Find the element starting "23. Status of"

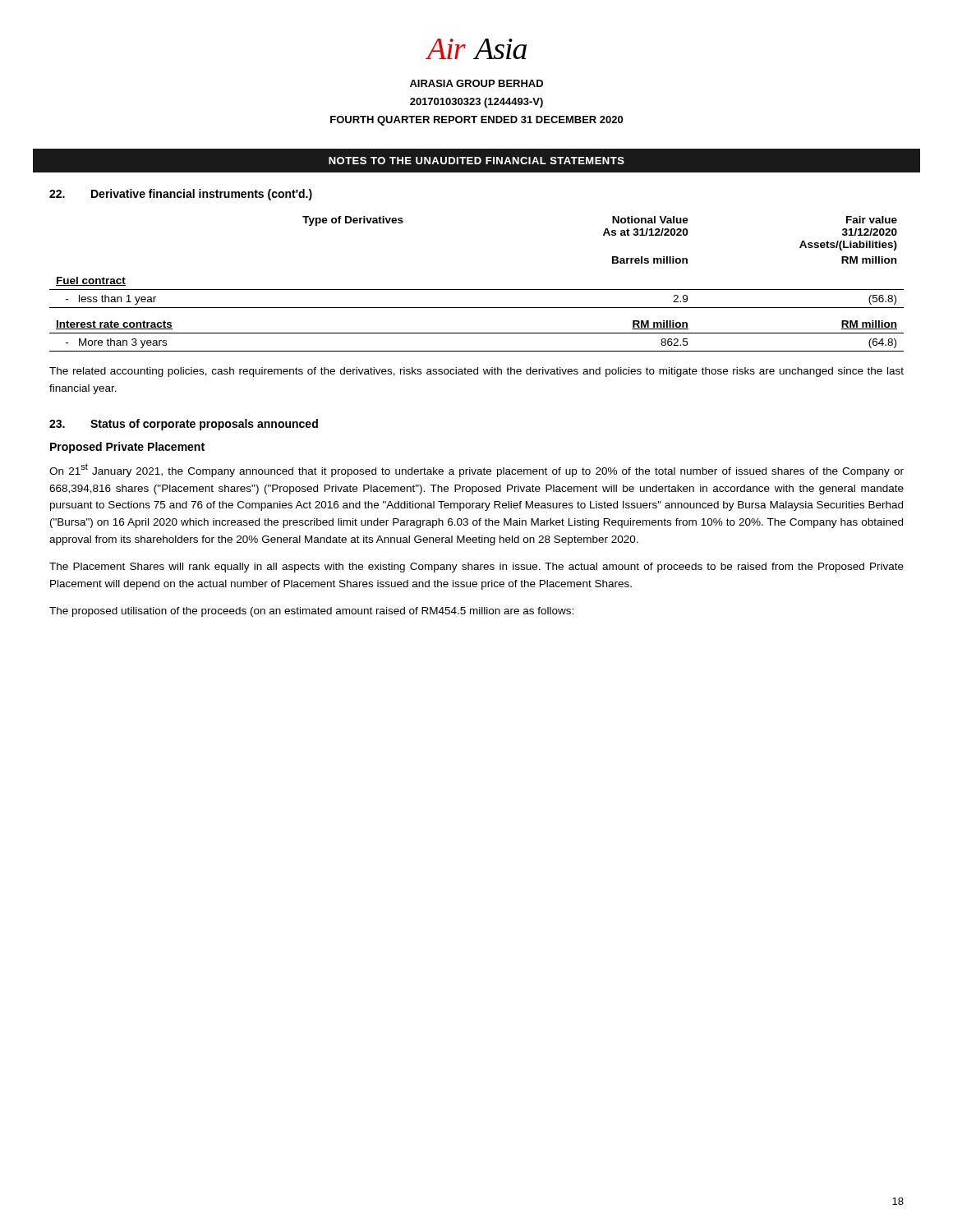184,424
